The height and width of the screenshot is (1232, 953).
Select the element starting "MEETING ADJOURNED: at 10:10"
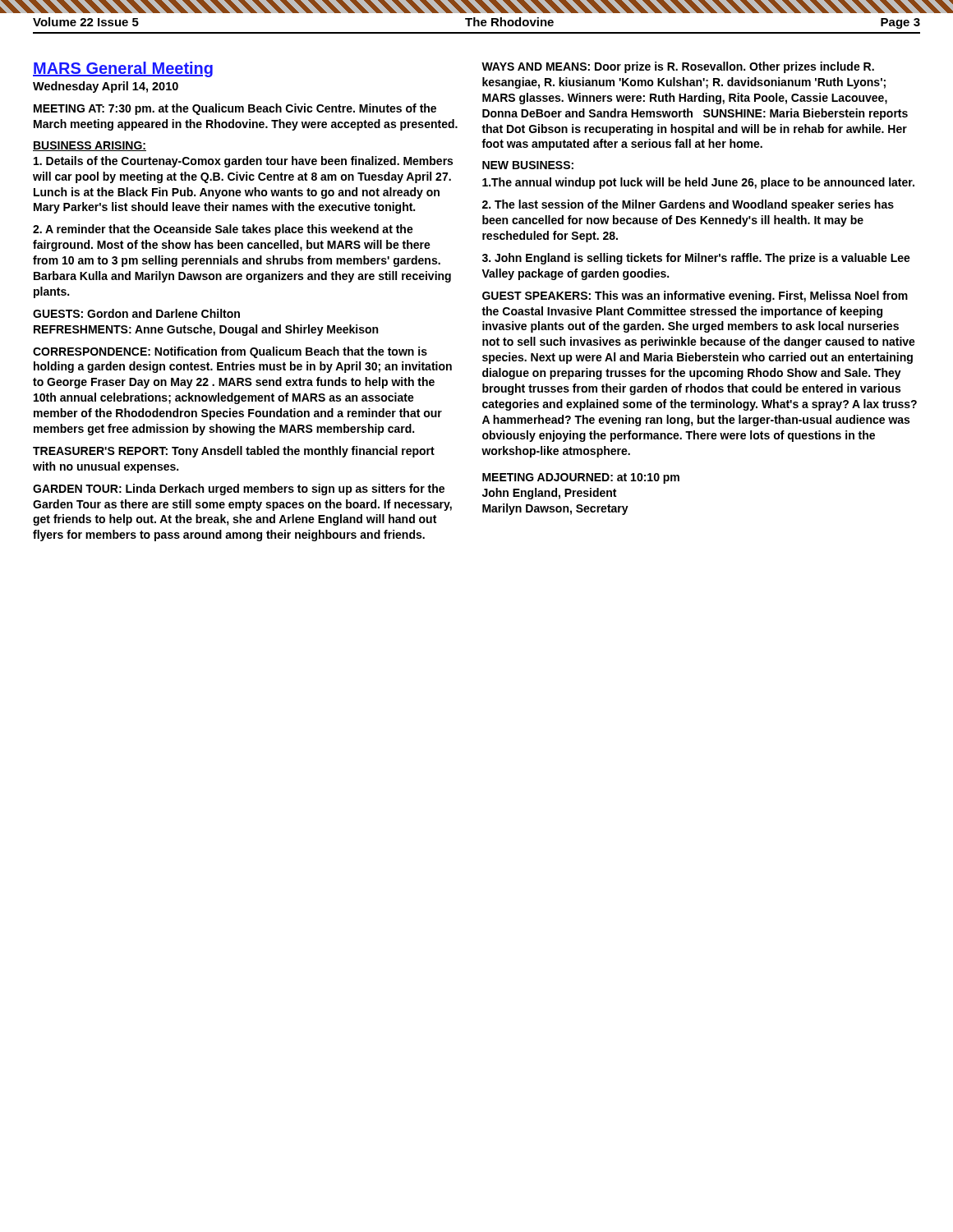click(x=581, y=493)
